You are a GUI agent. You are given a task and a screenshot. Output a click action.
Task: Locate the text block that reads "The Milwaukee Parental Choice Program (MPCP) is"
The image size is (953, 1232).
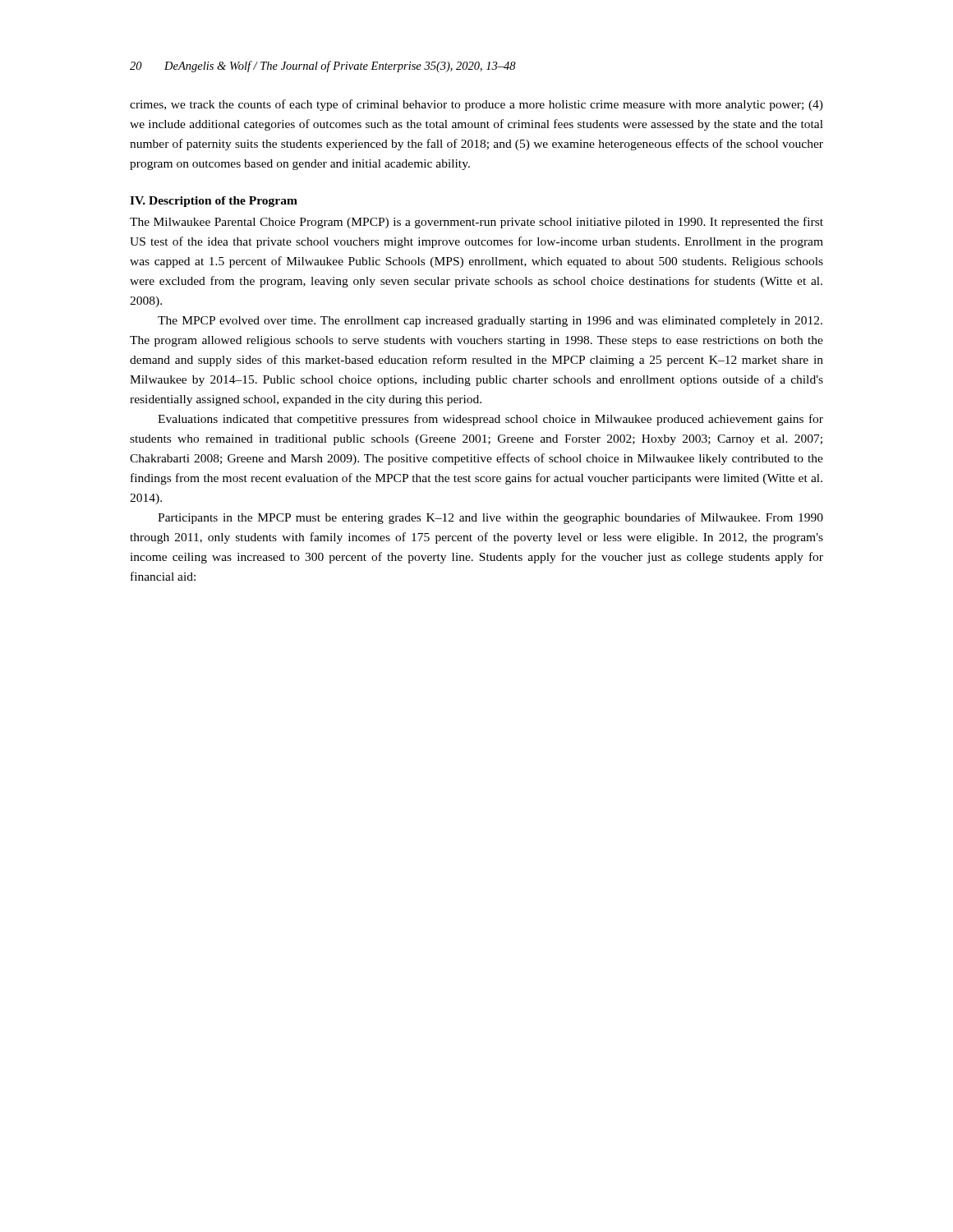click(x=476, y=399)
